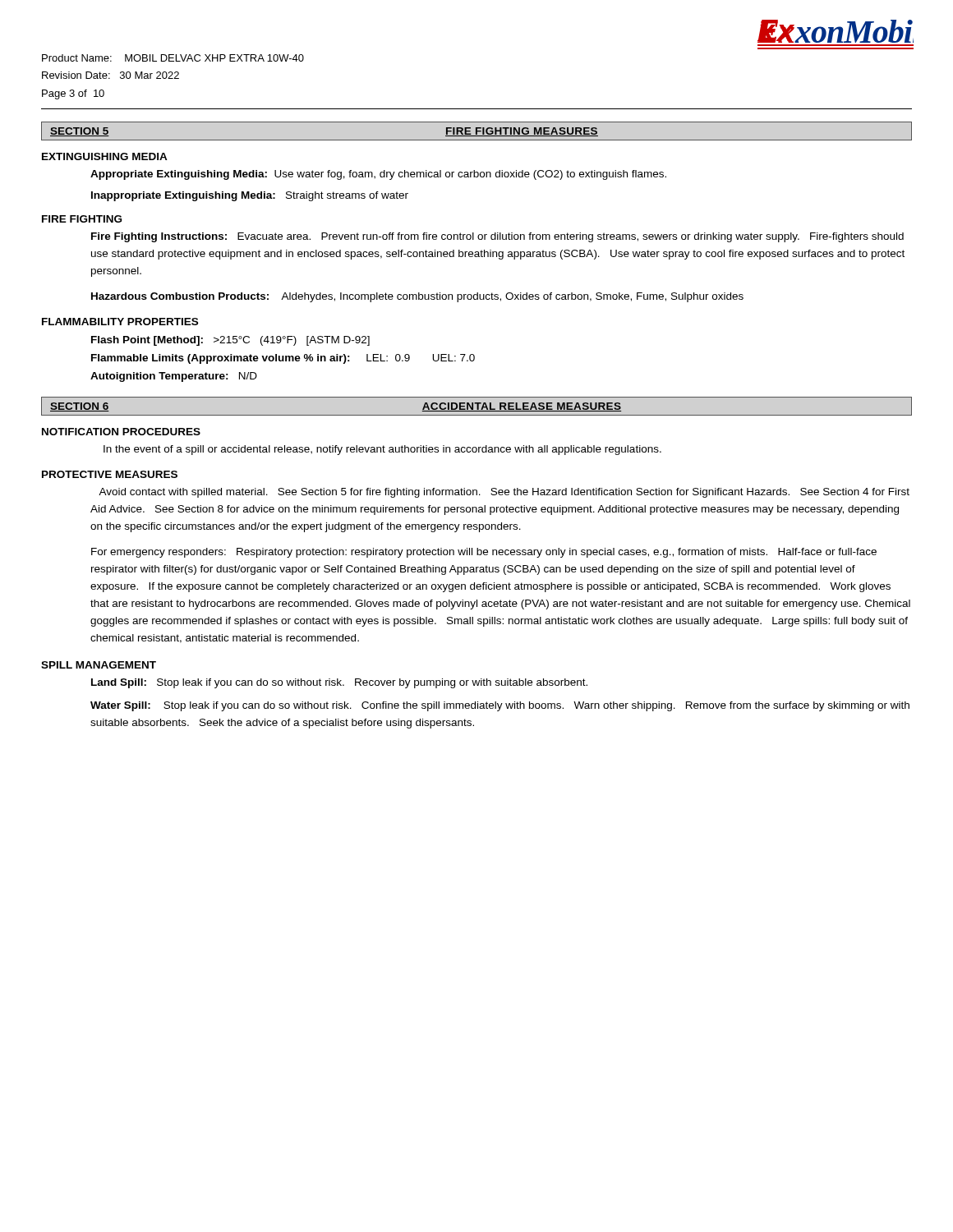
Task: Locate the section header that reads "SECTION 6 ACCIDENTAL"
Action: 476,406
